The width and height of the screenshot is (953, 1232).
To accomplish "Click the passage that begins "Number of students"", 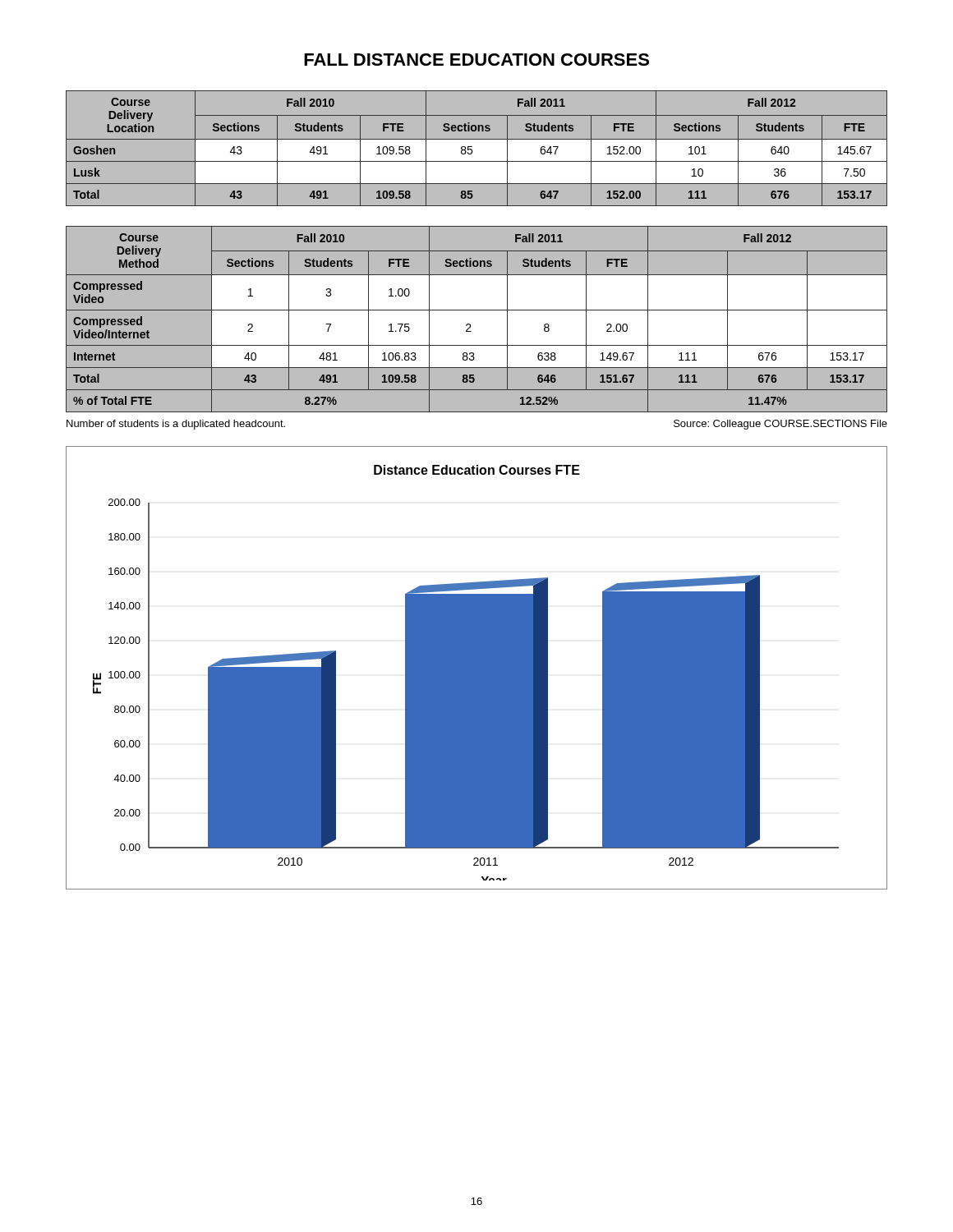I will pos(176,423).
